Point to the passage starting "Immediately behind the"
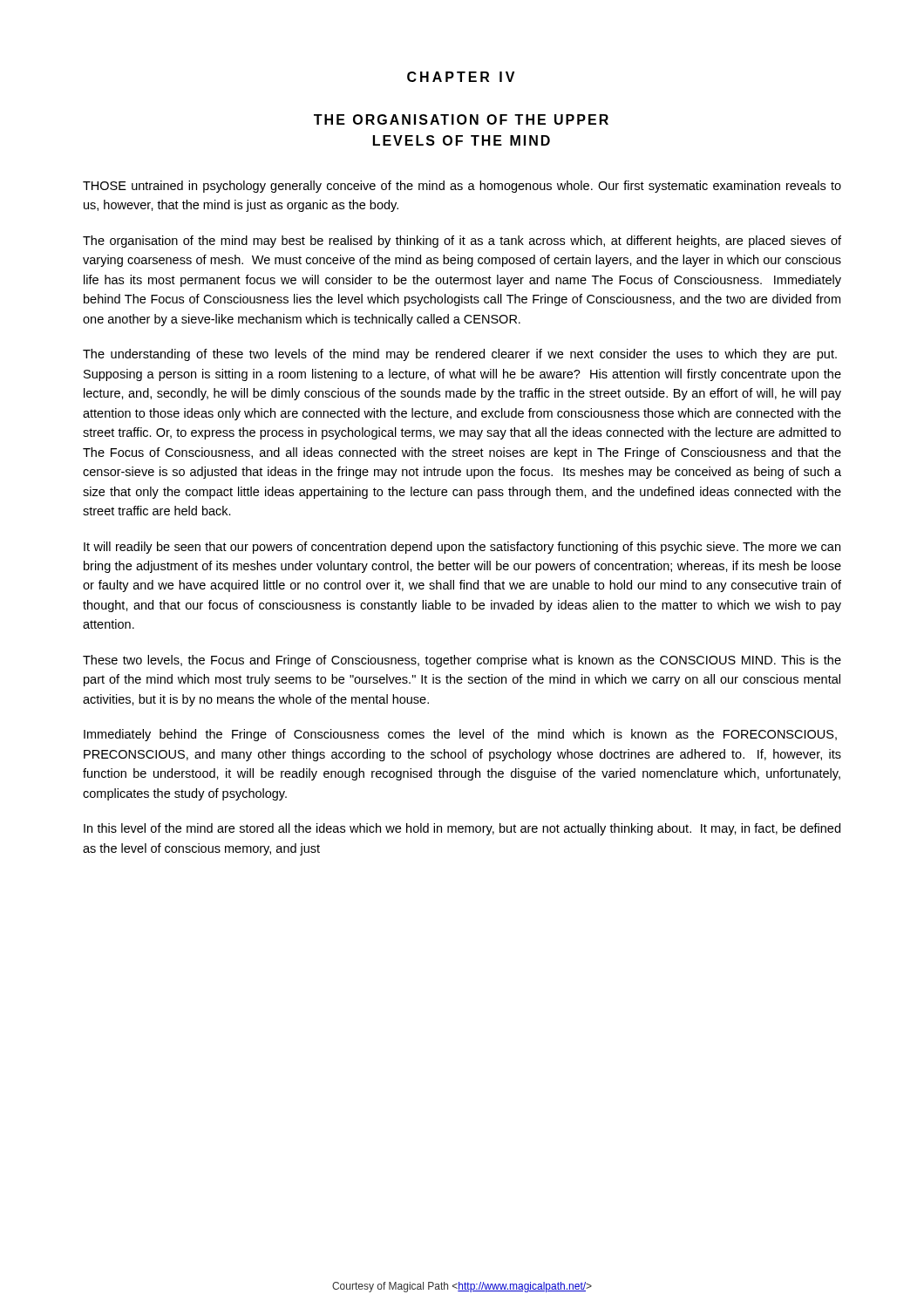Viewport: 924px width, 1308px height. click(x=462, y=764)
